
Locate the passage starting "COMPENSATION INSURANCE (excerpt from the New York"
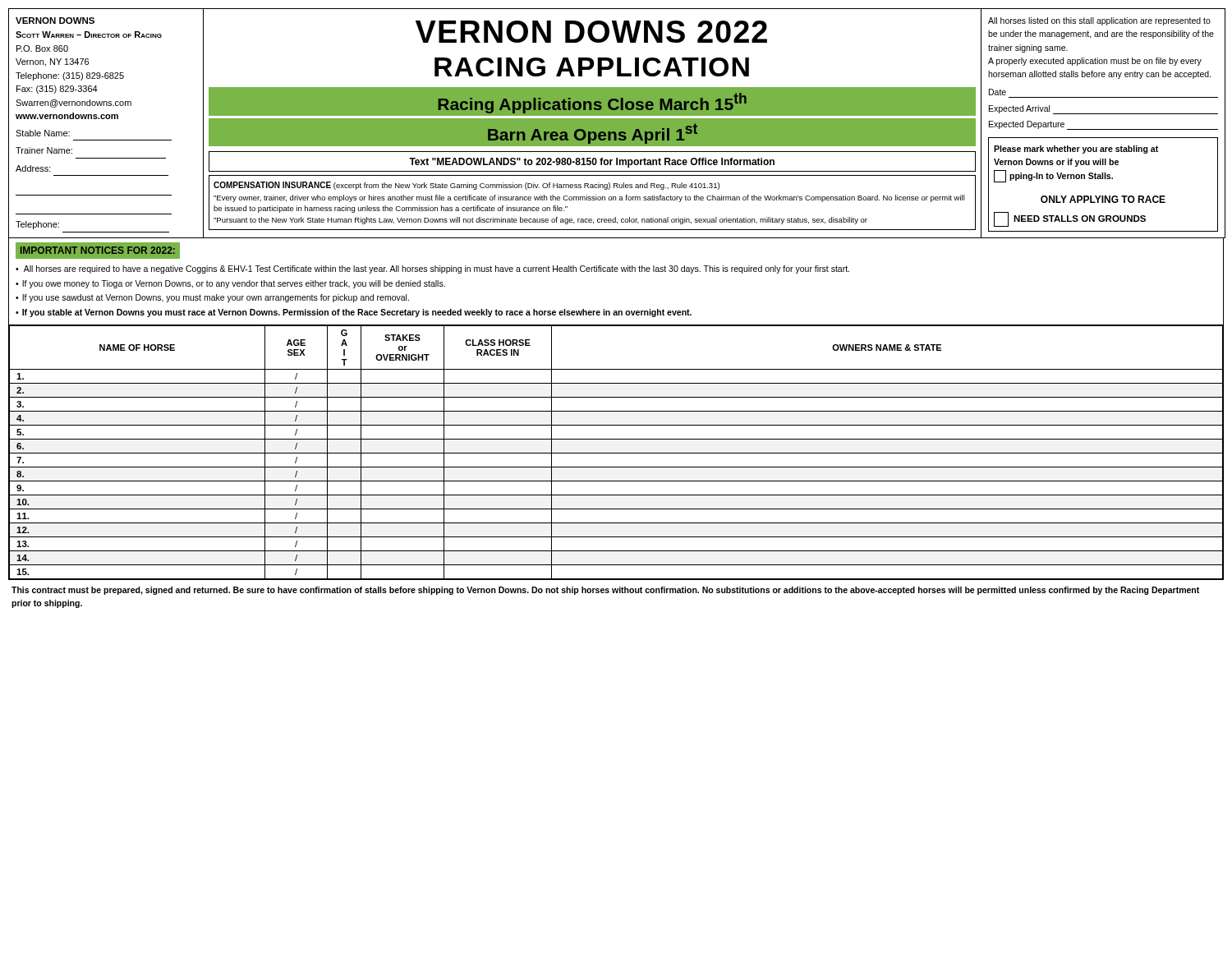pyautogui.click(x=589, y=203)
